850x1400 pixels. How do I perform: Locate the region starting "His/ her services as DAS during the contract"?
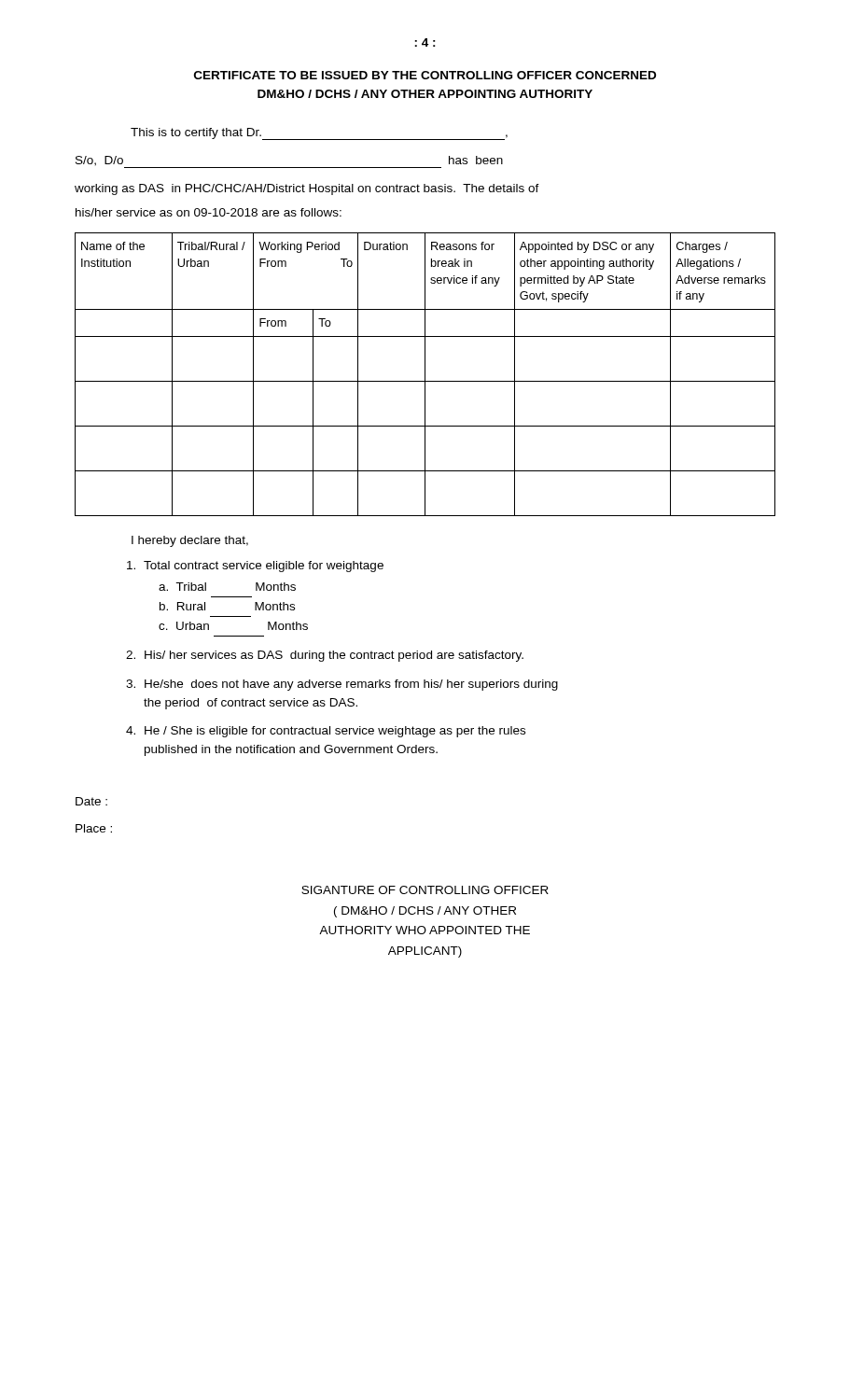[334, 655]
